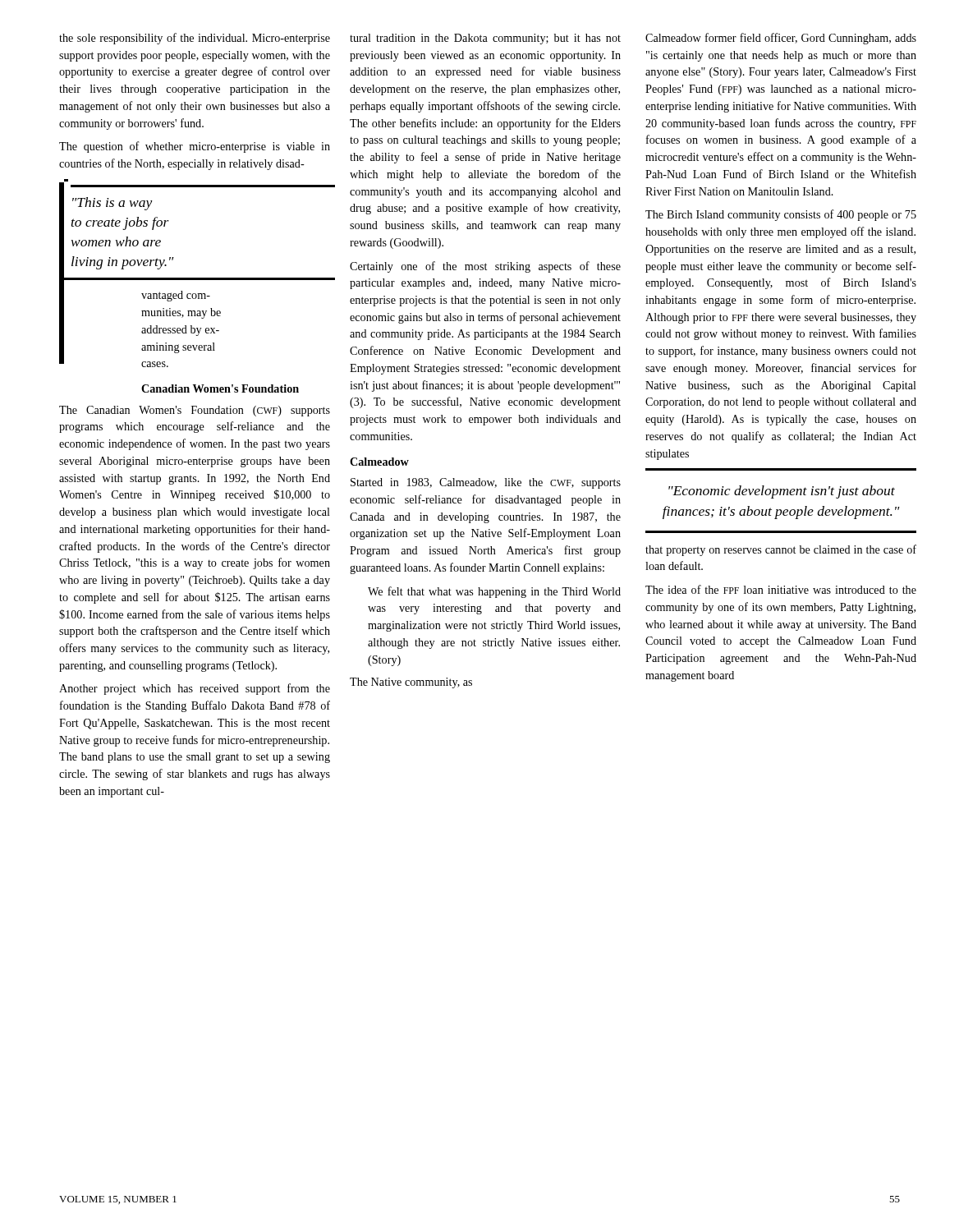Locate the text block containing "The Canadian Women's Foundation (CWF) supports programs which"
Viewport: 959px width, 1232px height.
coord(195,601)
